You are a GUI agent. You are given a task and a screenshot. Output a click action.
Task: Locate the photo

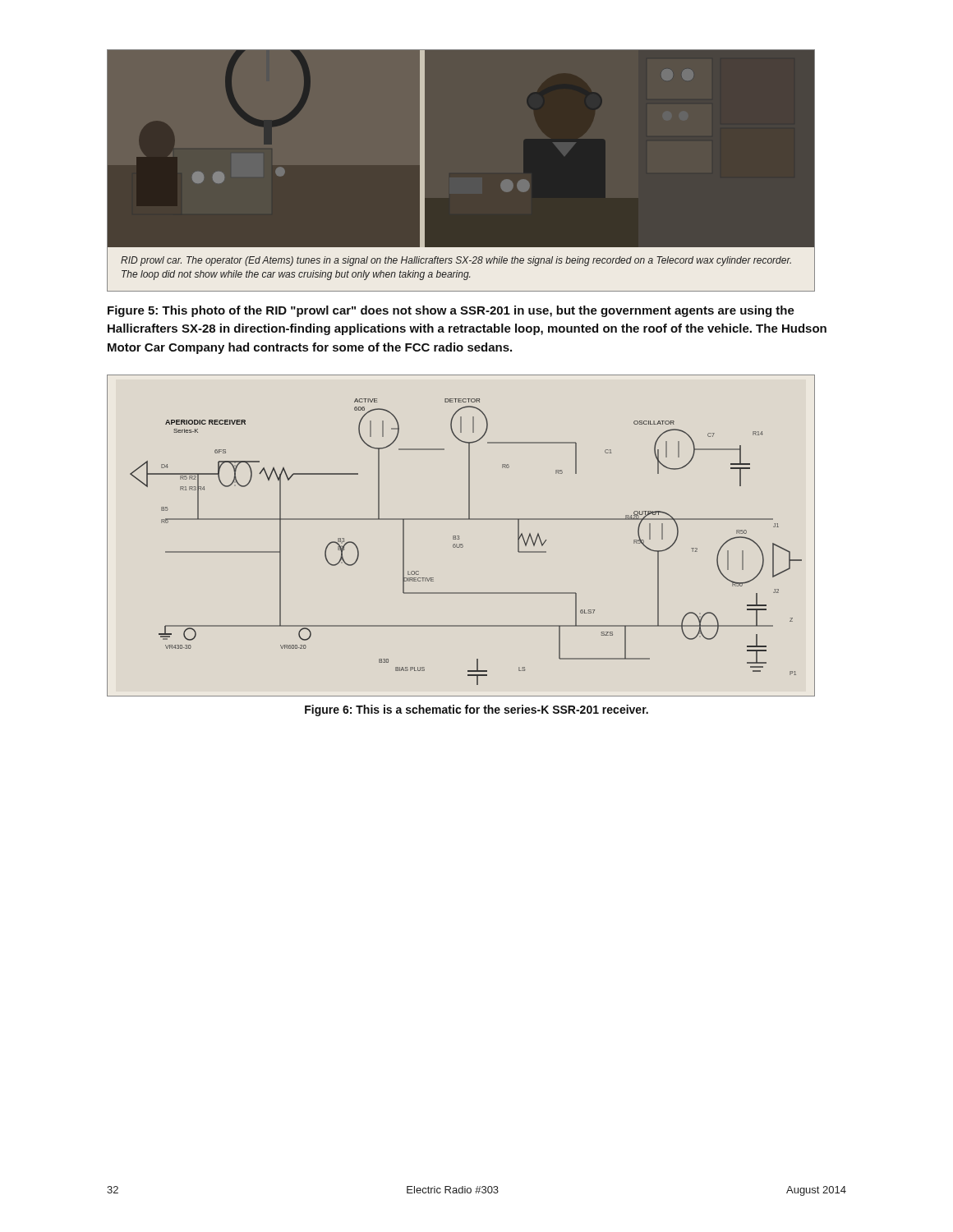tap(461, 170)
